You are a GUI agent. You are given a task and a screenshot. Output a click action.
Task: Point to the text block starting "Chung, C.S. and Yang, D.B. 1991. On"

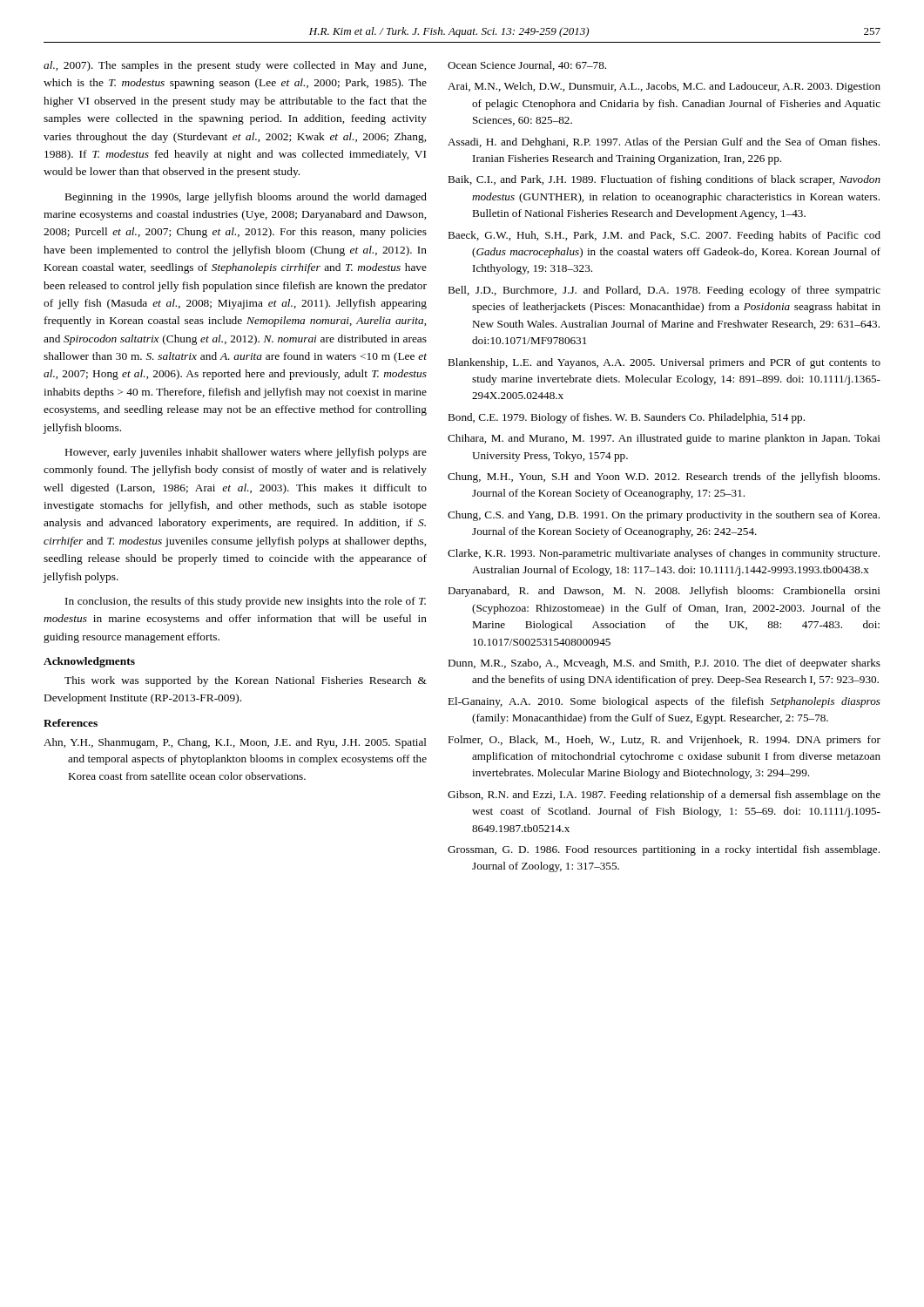[664, 523]
